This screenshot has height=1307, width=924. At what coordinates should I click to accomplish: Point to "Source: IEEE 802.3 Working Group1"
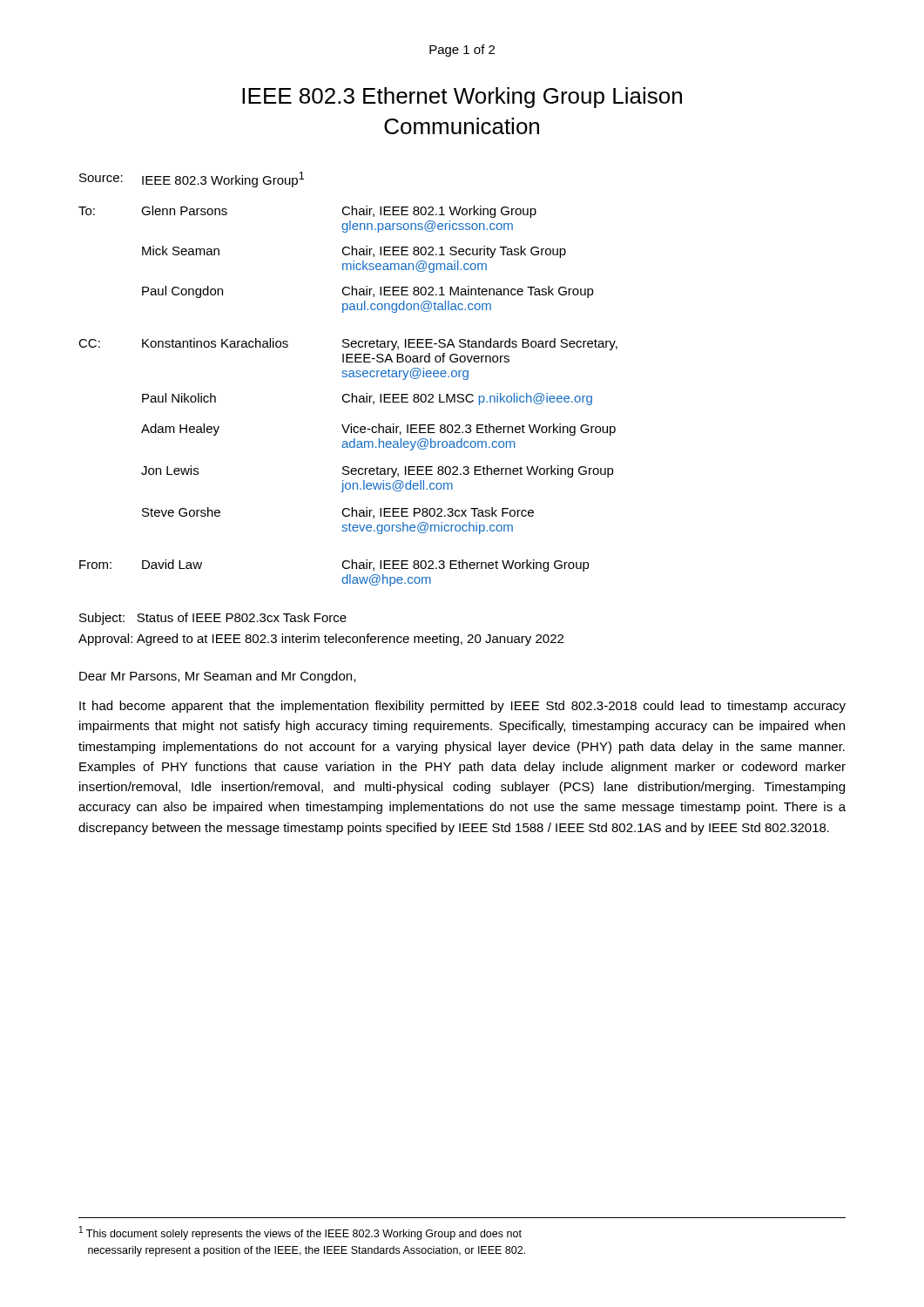coord(192,179)
